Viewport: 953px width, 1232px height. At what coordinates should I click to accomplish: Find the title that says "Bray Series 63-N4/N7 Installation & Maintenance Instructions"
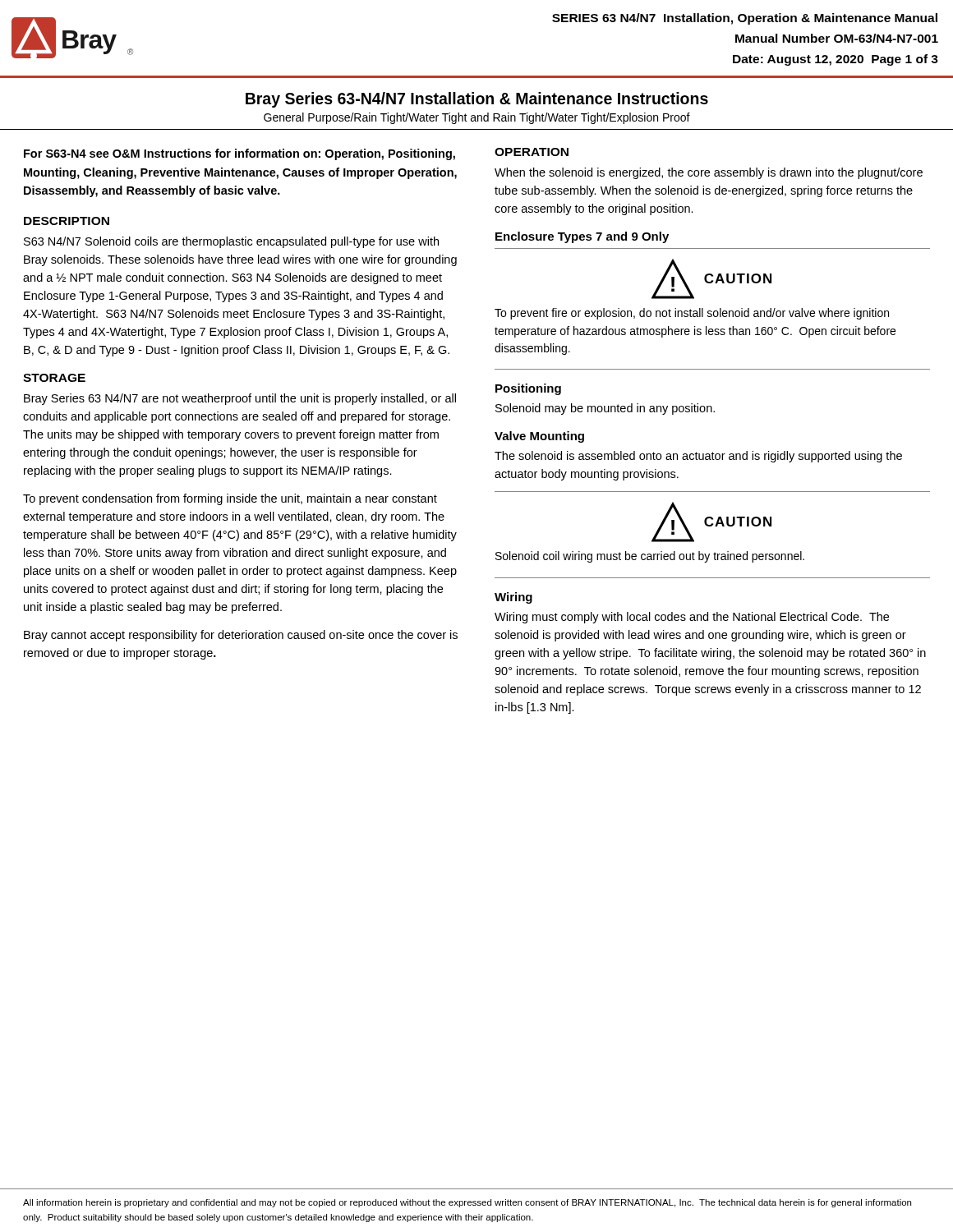pyautogui.click(x=476, y=99)
